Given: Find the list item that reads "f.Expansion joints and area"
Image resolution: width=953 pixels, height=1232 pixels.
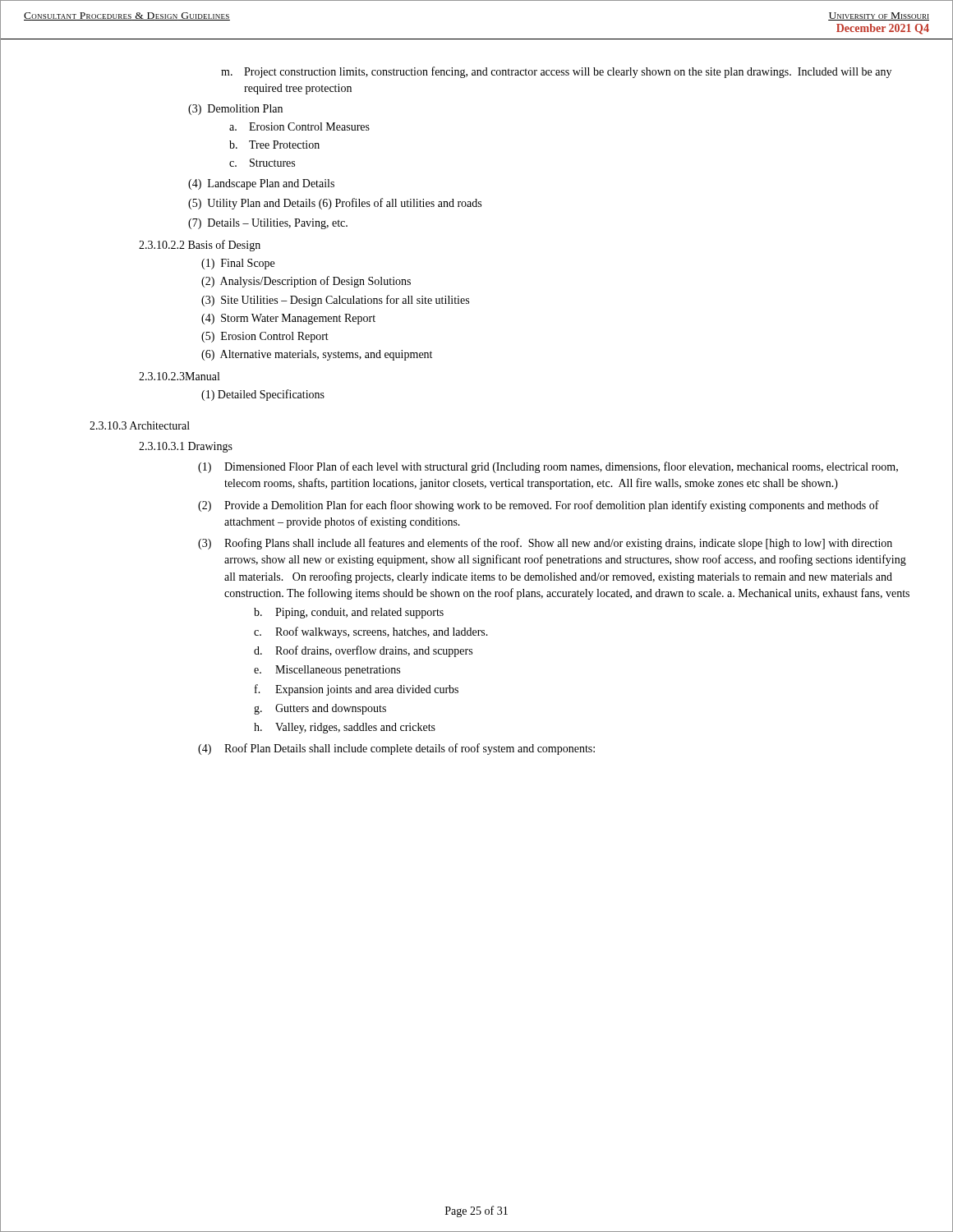Looking at the screenshot, I should click(356, 690).
